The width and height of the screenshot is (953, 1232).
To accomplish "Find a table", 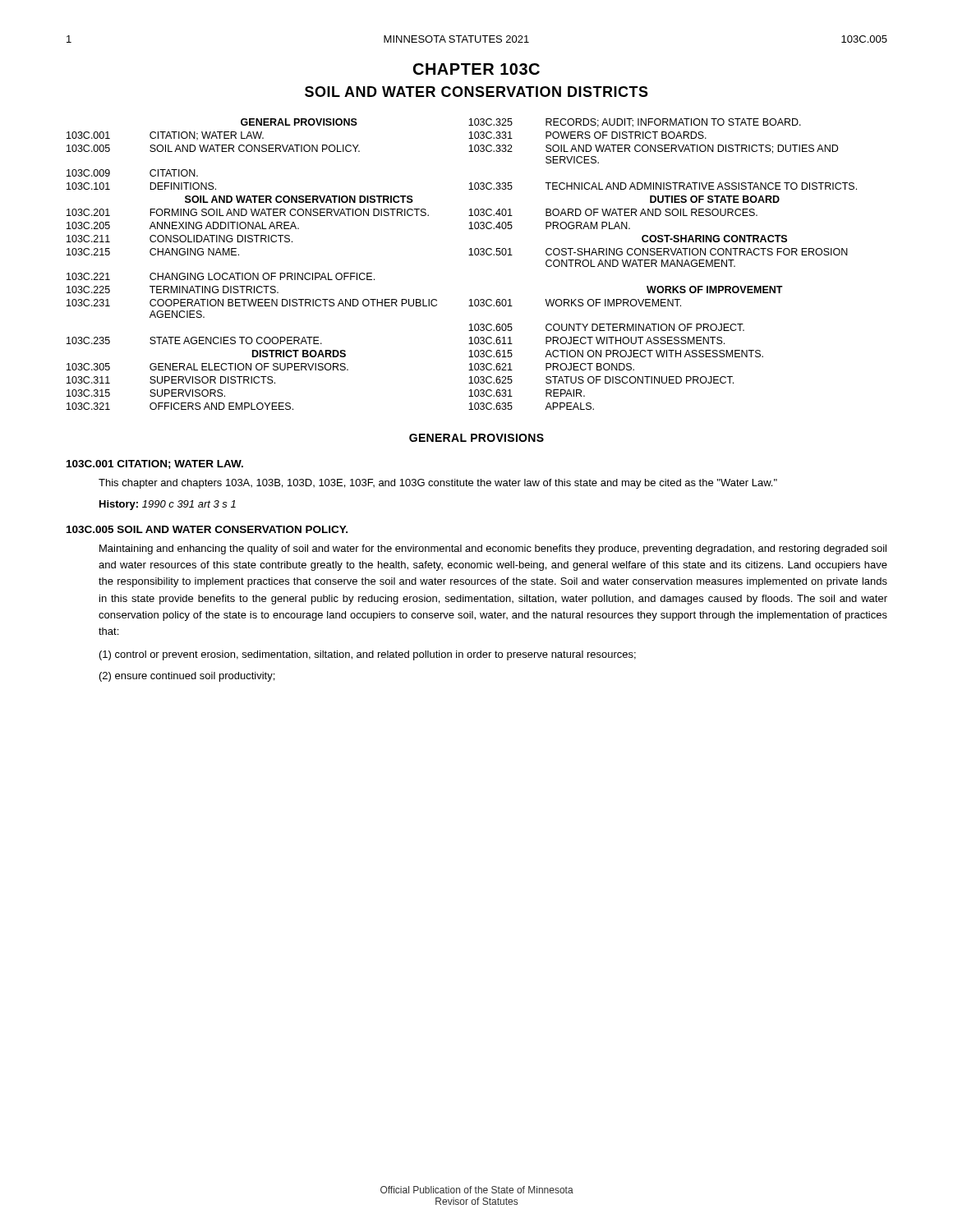I will coord(476,264).
